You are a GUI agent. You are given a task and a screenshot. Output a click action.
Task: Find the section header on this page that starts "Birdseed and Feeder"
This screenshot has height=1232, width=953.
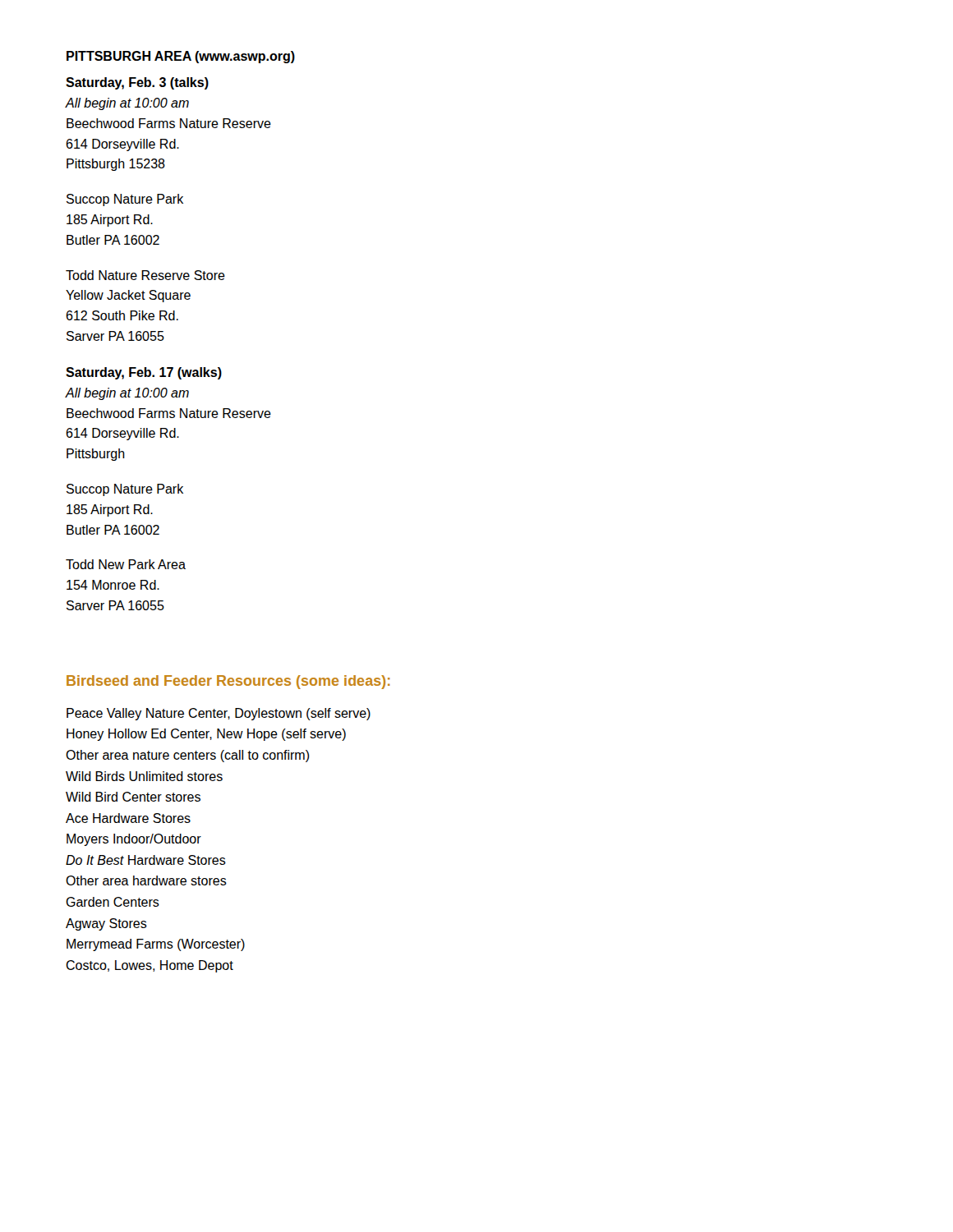[228, 681]
